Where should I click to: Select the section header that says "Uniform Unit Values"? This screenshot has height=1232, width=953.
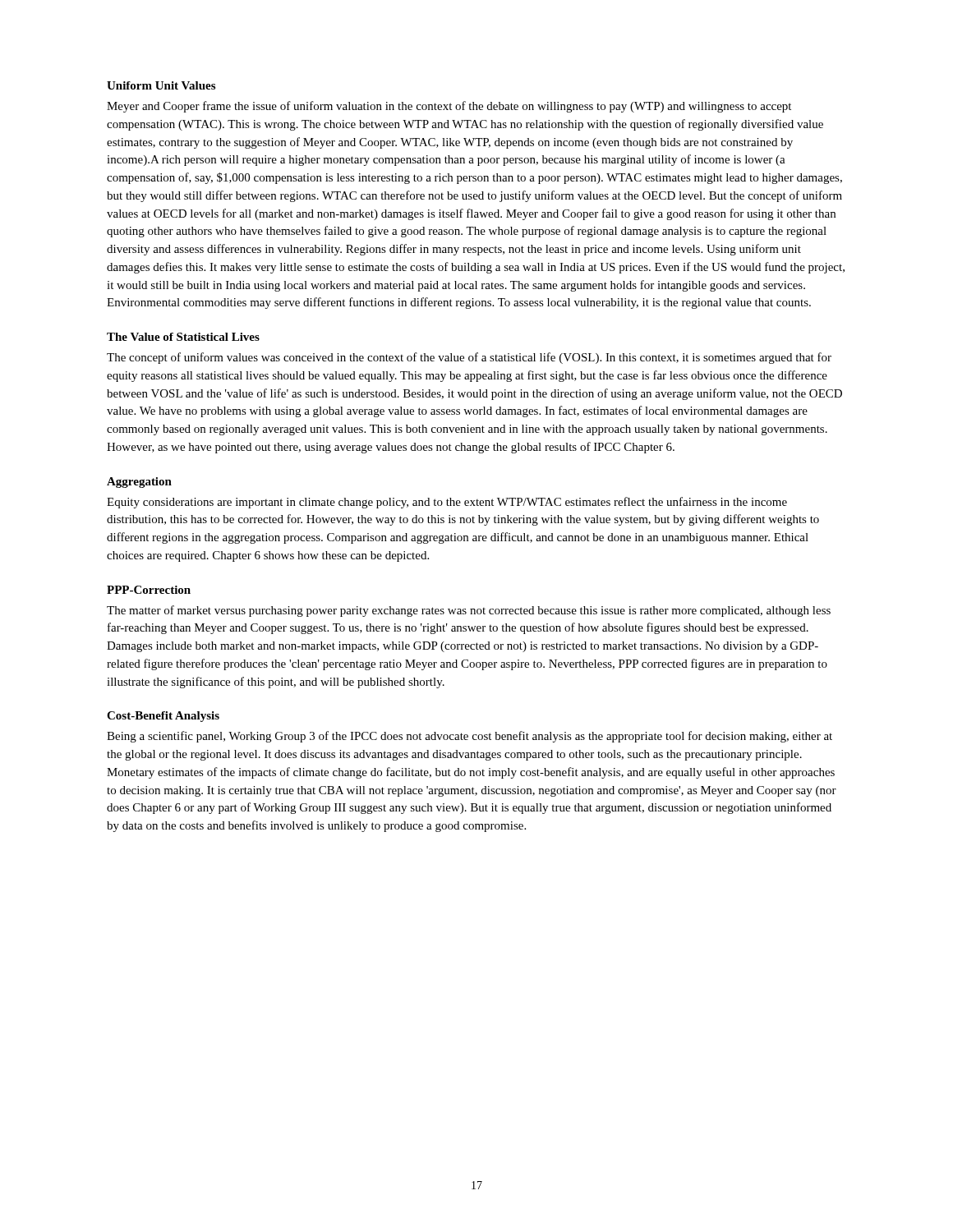pyautogui.click(x=161, y=85)
